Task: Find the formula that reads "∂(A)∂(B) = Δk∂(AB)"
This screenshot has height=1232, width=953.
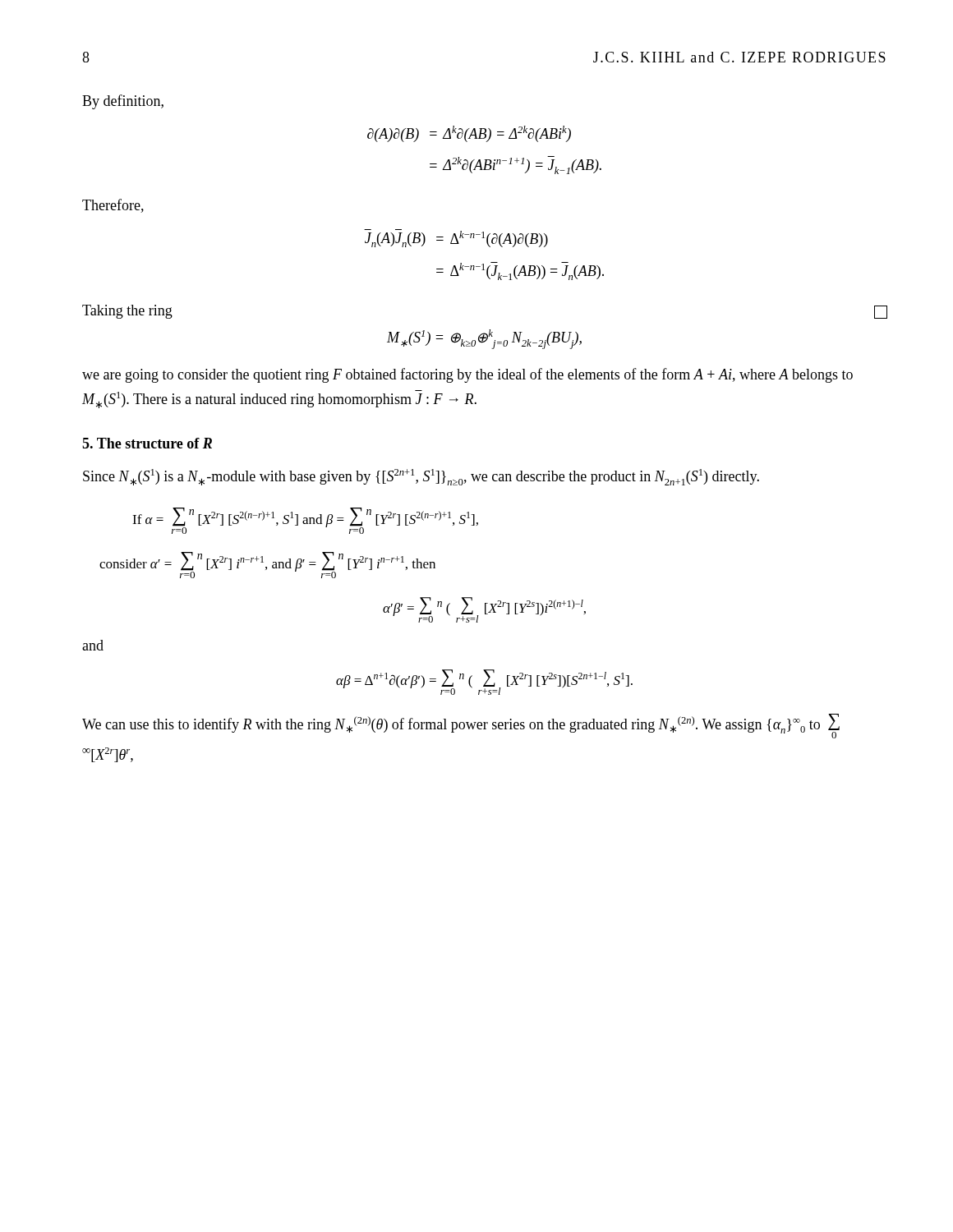Action: point(485,150)
